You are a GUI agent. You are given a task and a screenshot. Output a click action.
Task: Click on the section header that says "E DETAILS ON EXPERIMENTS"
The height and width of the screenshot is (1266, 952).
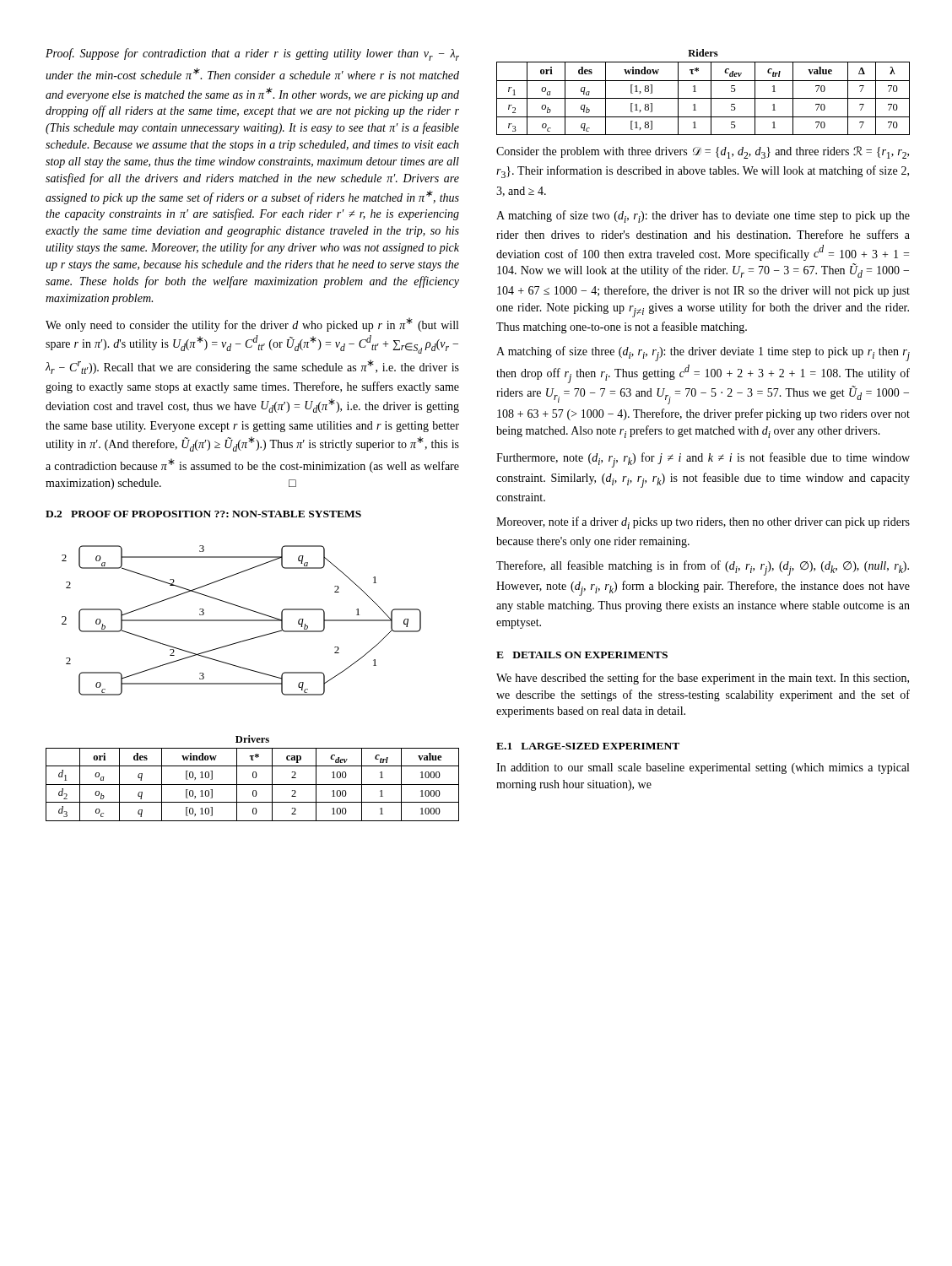tap(582, 654)
